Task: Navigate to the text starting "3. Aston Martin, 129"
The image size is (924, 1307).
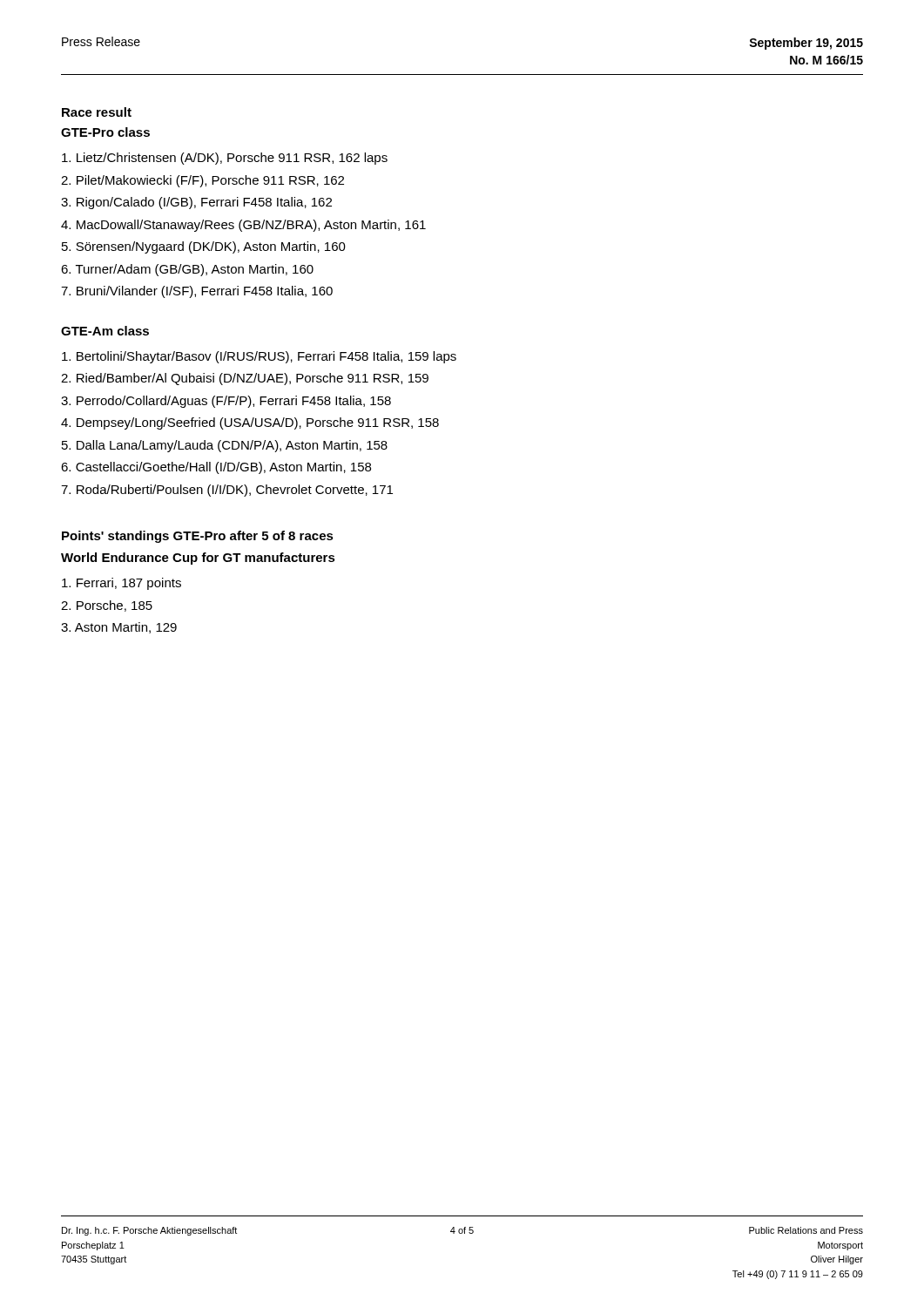Action: (119, 627)
